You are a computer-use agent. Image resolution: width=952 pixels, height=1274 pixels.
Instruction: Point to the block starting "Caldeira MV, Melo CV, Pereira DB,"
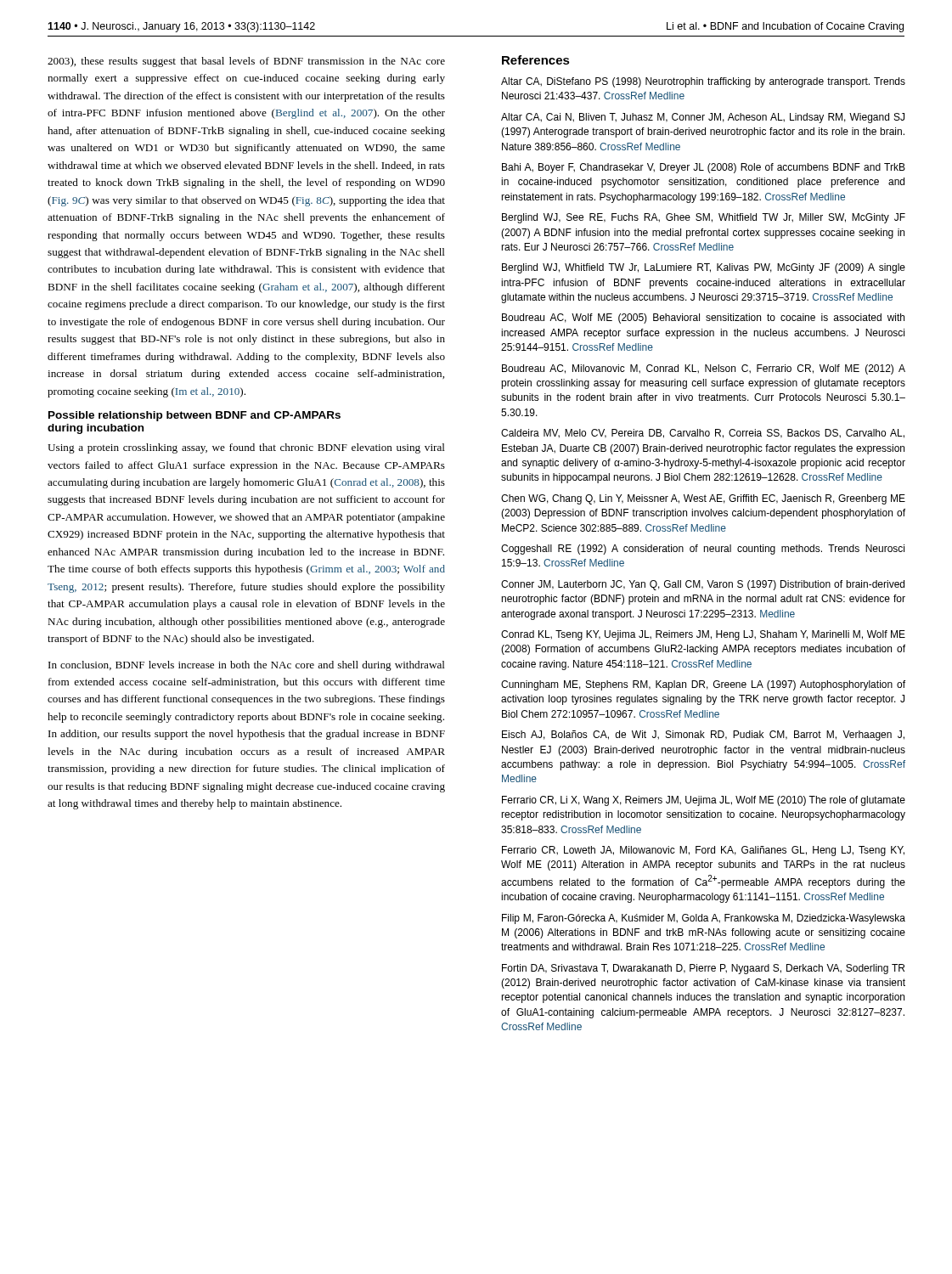click(703, 456)
